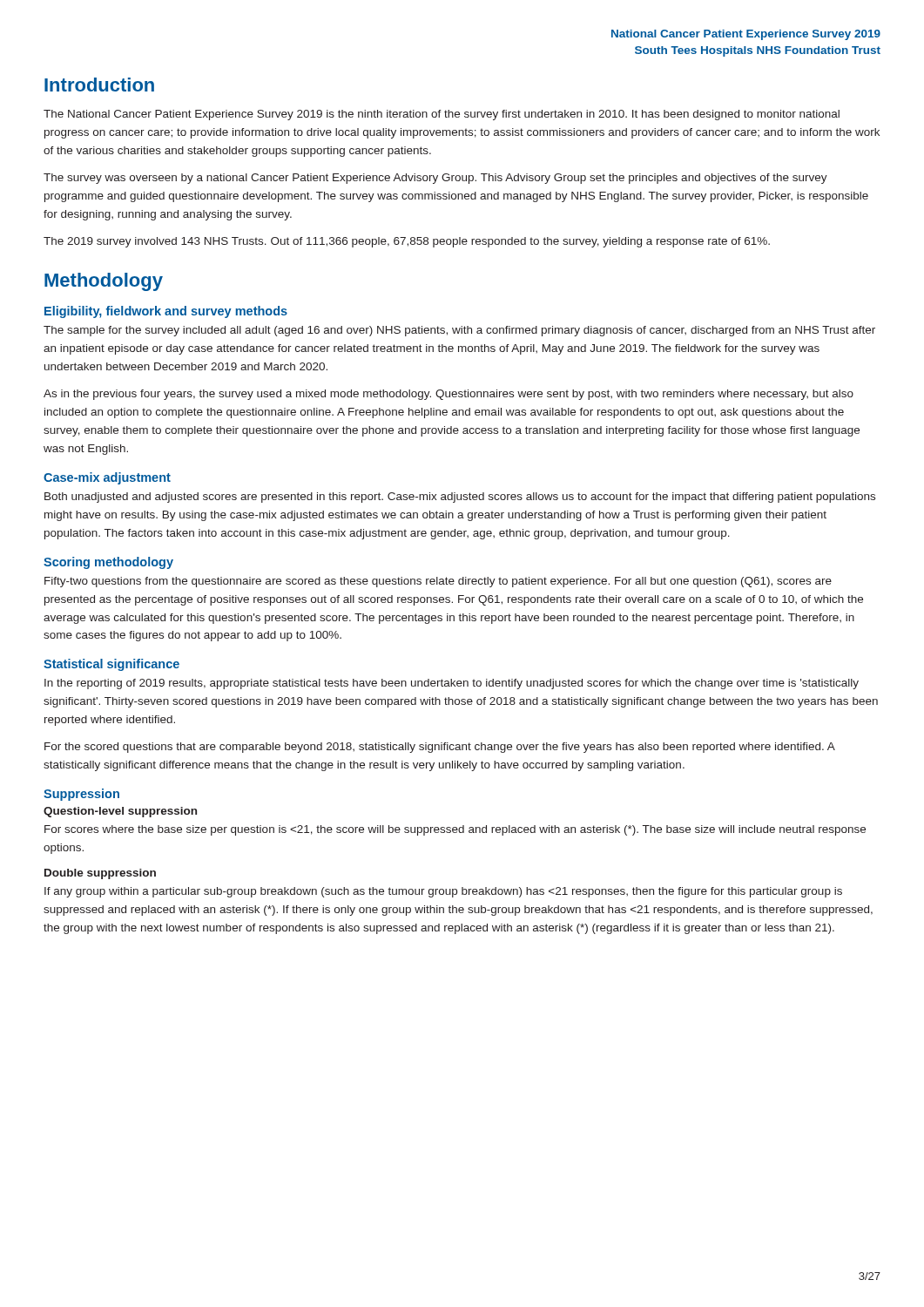924x1307 pixels.
Task: Where is the passage that starts "The sample for the survey included"?
Action: tap(462, 349)
